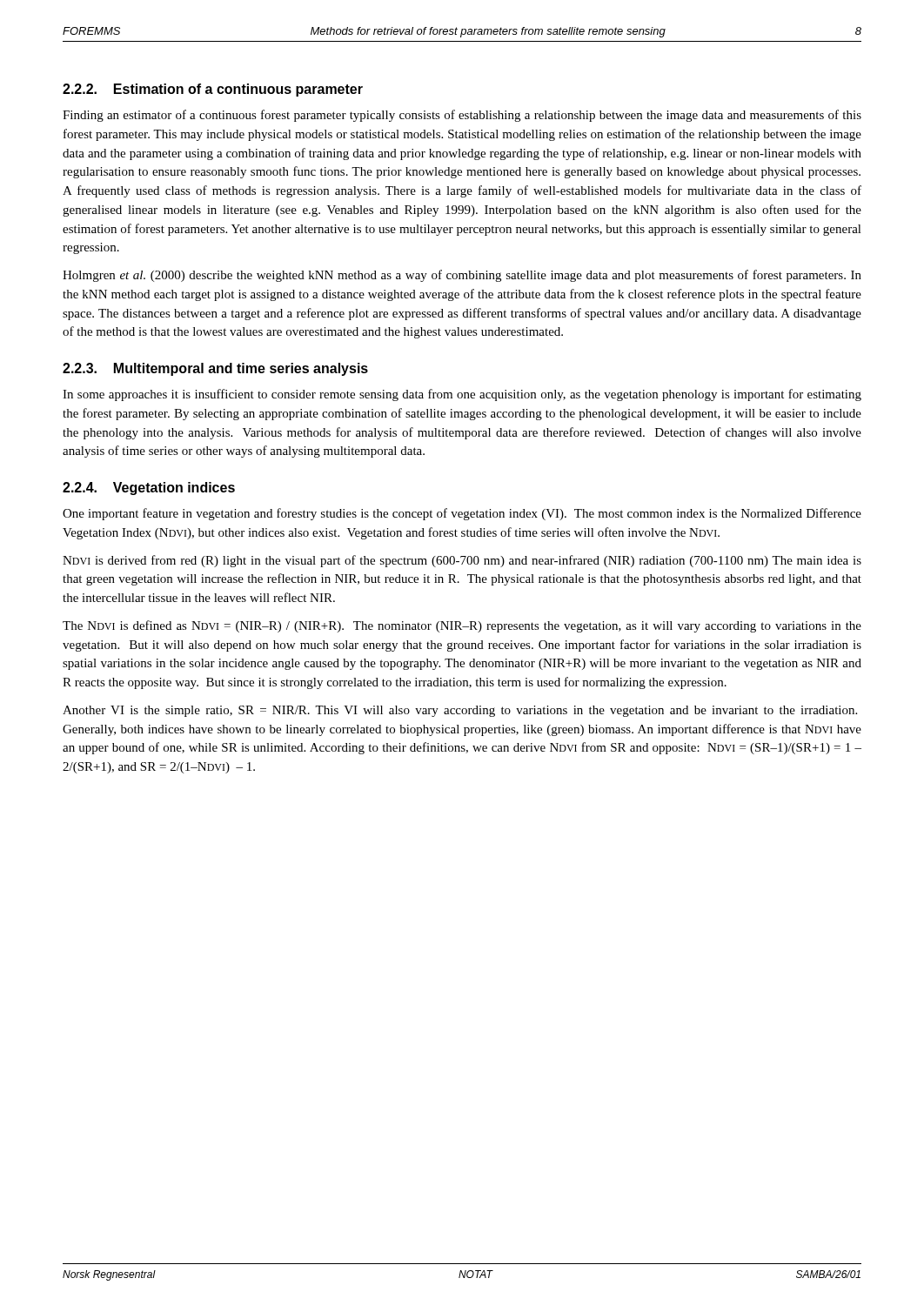Image resolution: width=924 pixels, height=1305 pixels.
Task: Find the text starting "The NDVI is defined"
Action: click(x=462, y=654)
